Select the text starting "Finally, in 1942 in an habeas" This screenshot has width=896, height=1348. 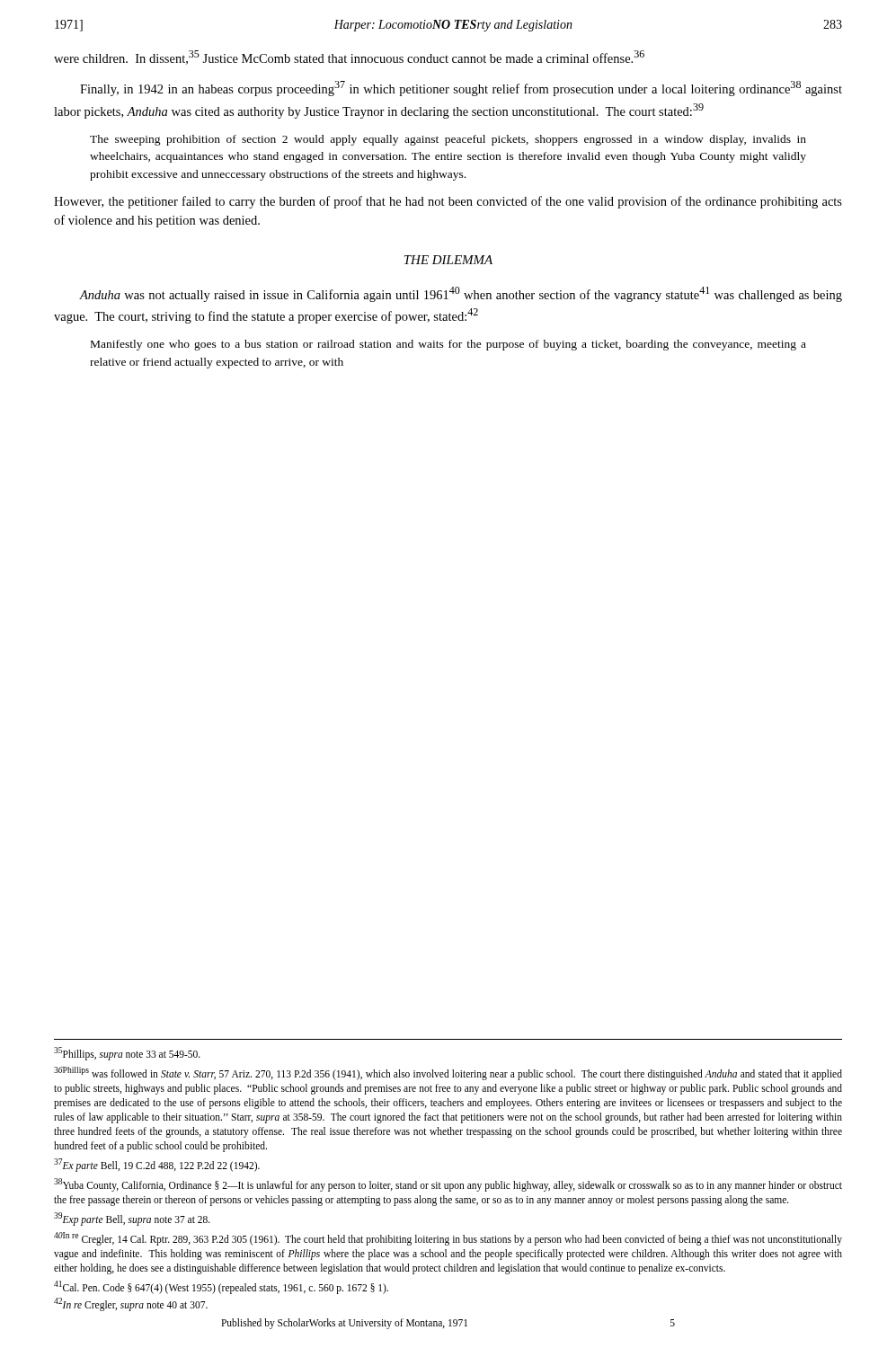pyautogui.click(x=448, y=99)
